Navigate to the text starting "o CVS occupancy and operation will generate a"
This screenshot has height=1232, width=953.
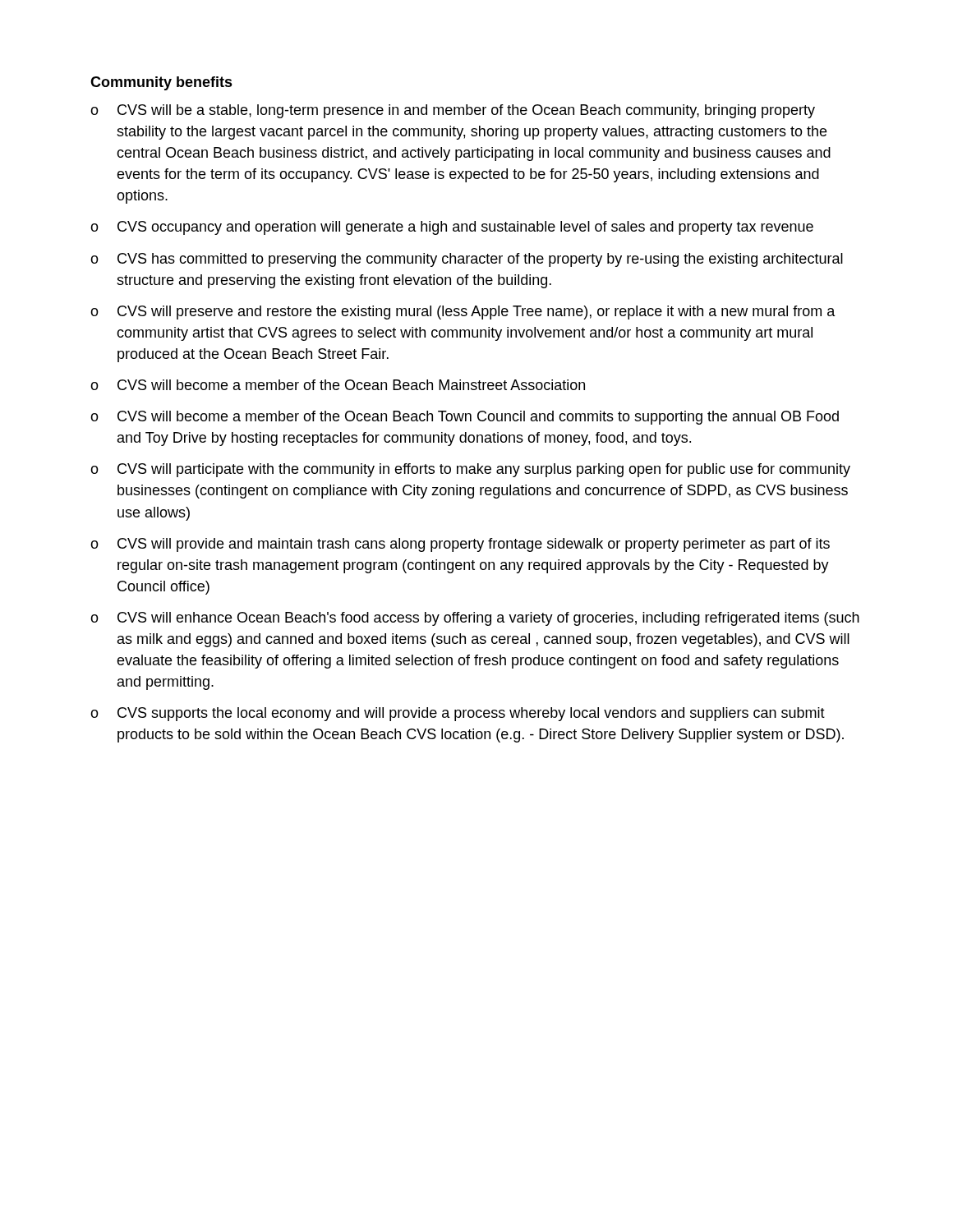click(476, 227)
